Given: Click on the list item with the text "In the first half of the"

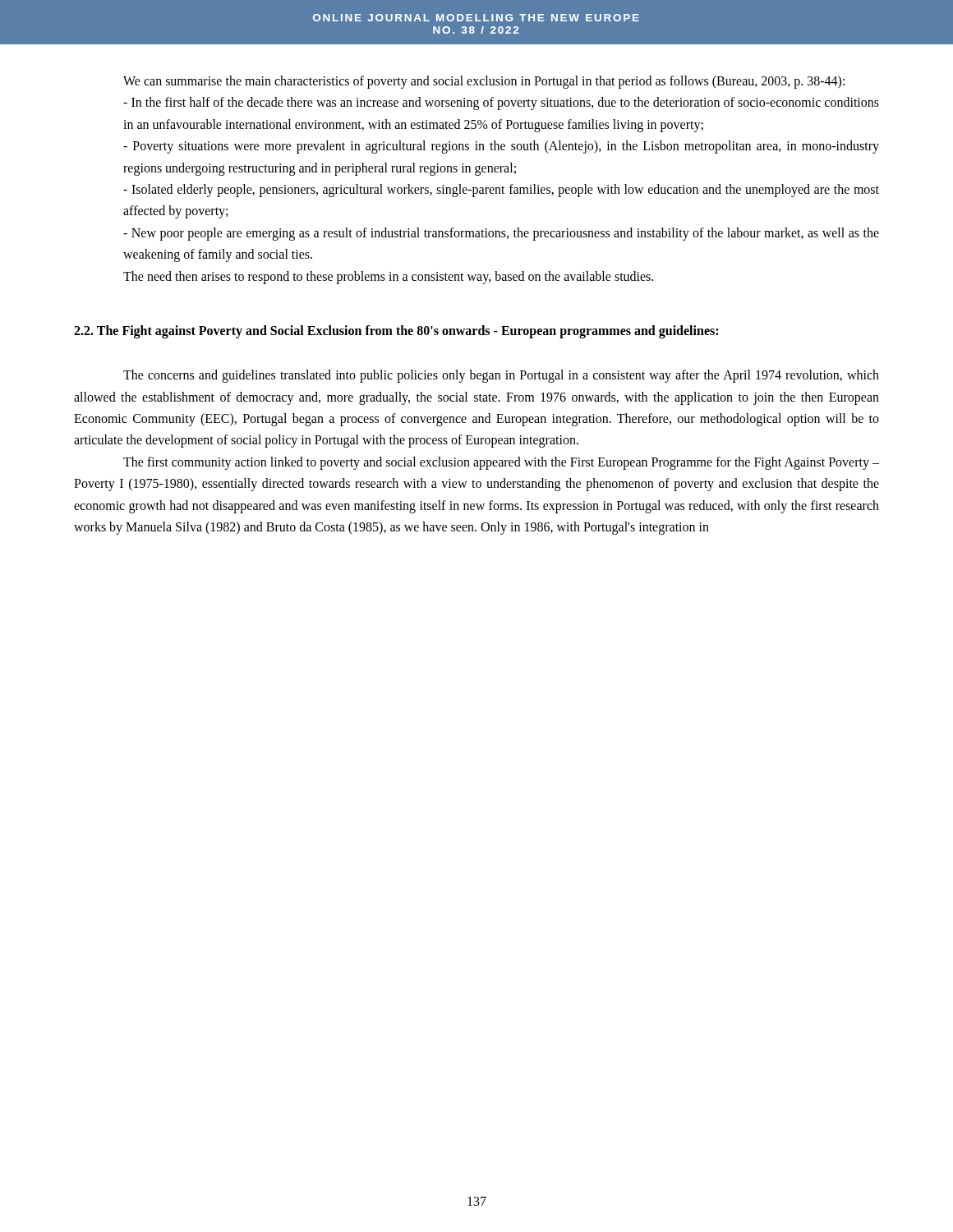Looking at the screenshot, I should 501,114.
